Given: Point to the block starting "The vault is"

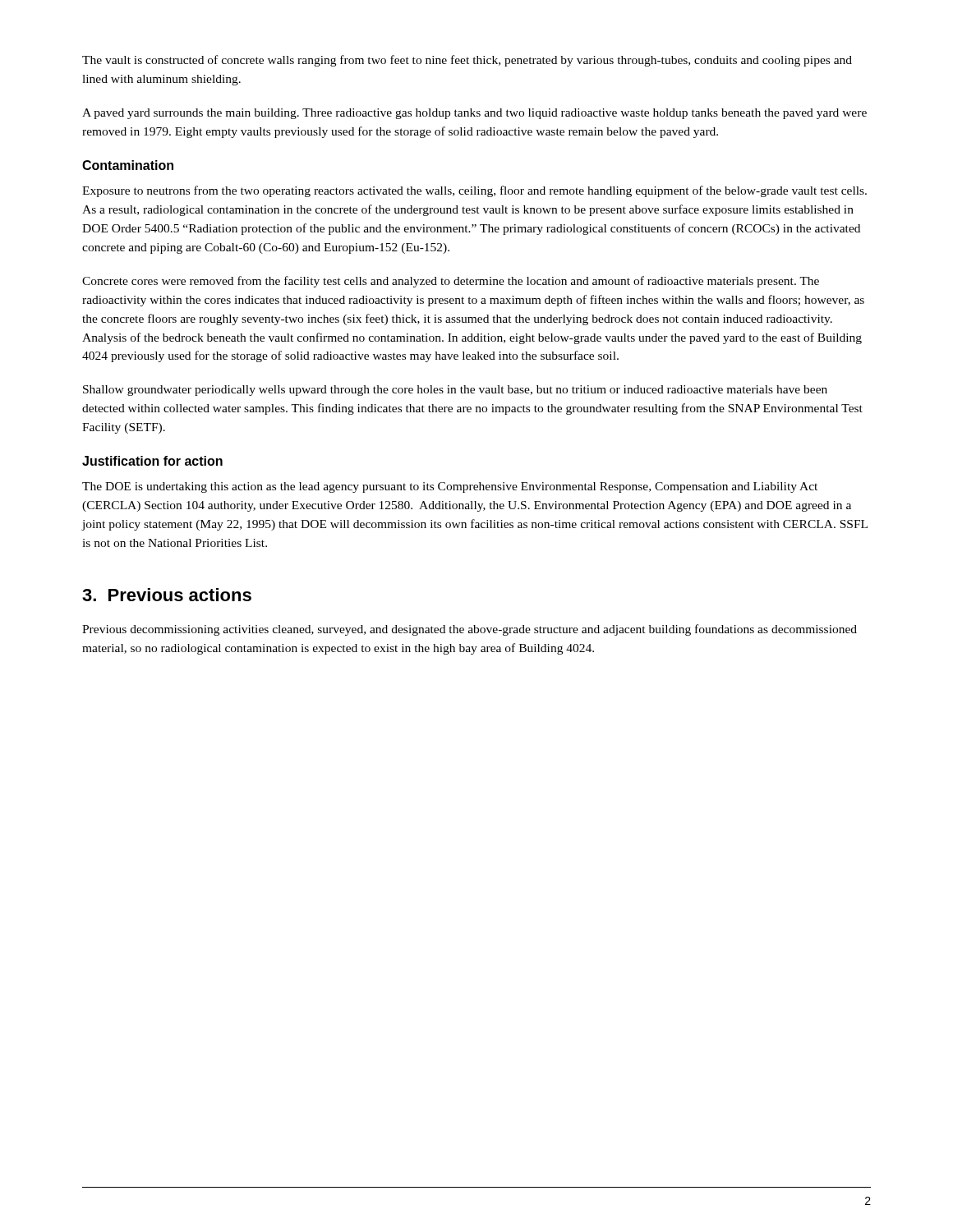Looking at the screenshot, I should (x=467, y=69).
